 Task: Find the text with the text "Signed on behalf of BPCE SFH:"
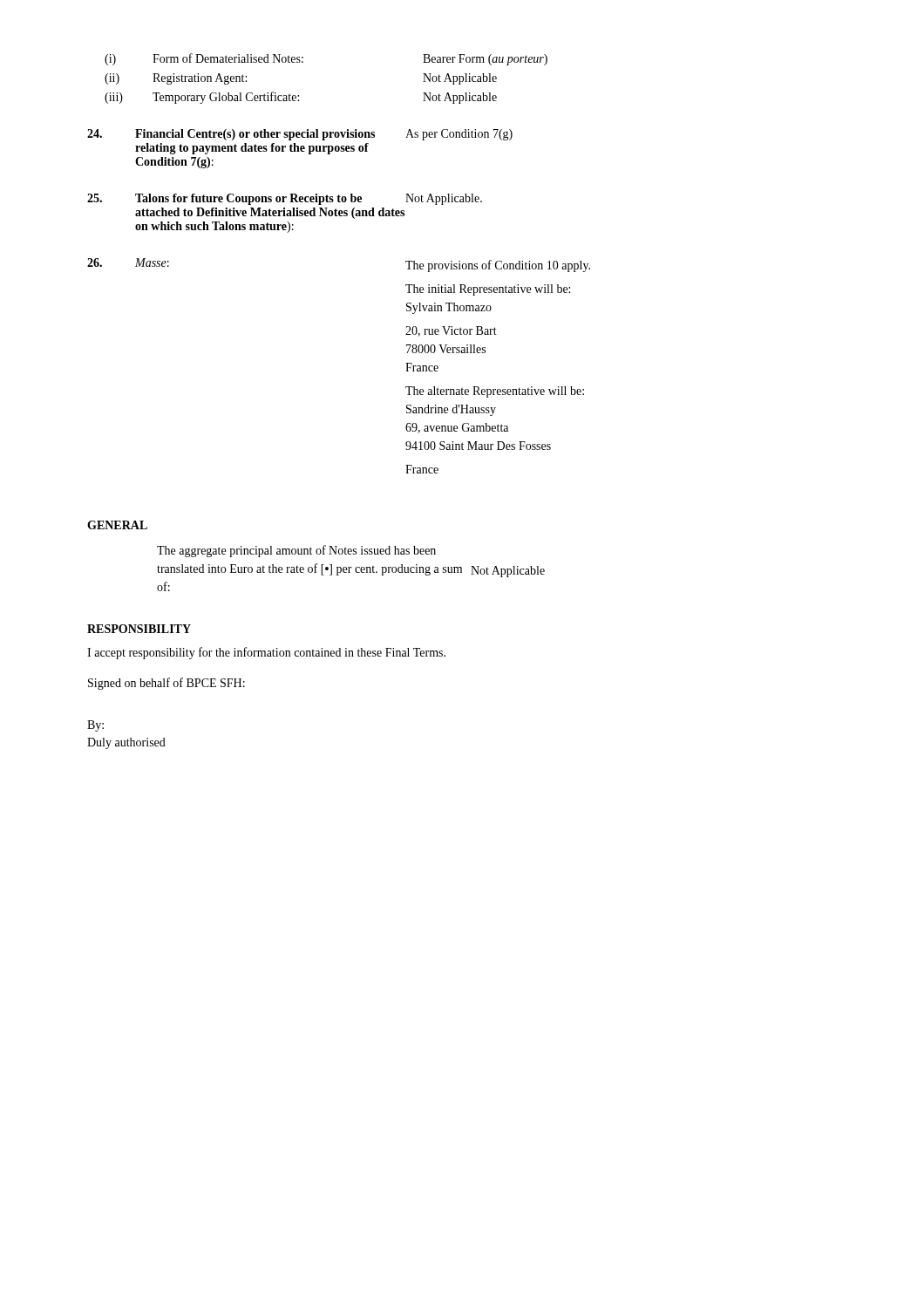(x=166, y=683)
